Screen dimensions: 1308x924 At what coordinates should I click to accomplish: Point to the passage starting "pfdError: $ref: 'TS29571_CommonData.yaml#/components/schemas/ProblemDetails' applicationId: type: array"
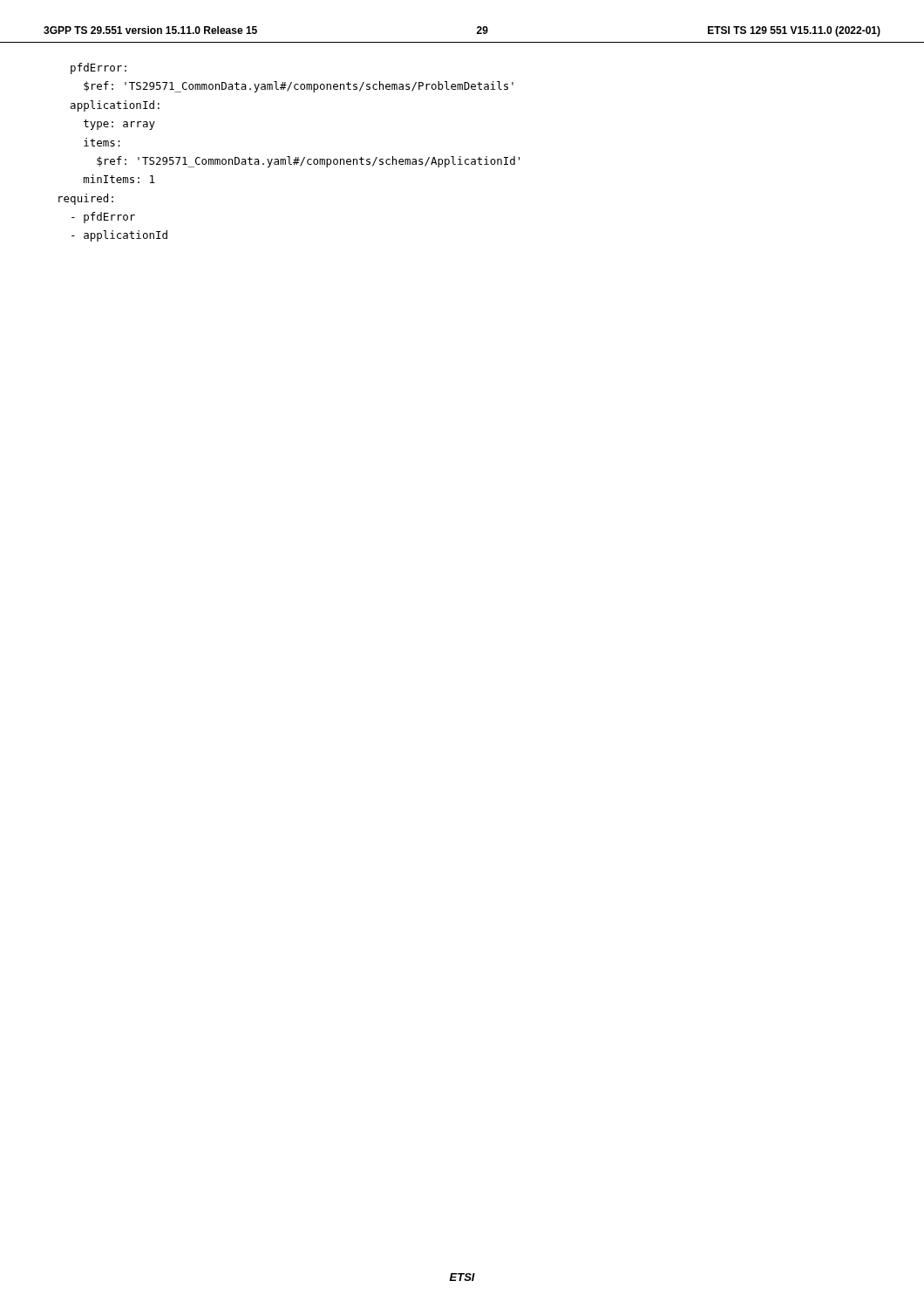[283, 151]
